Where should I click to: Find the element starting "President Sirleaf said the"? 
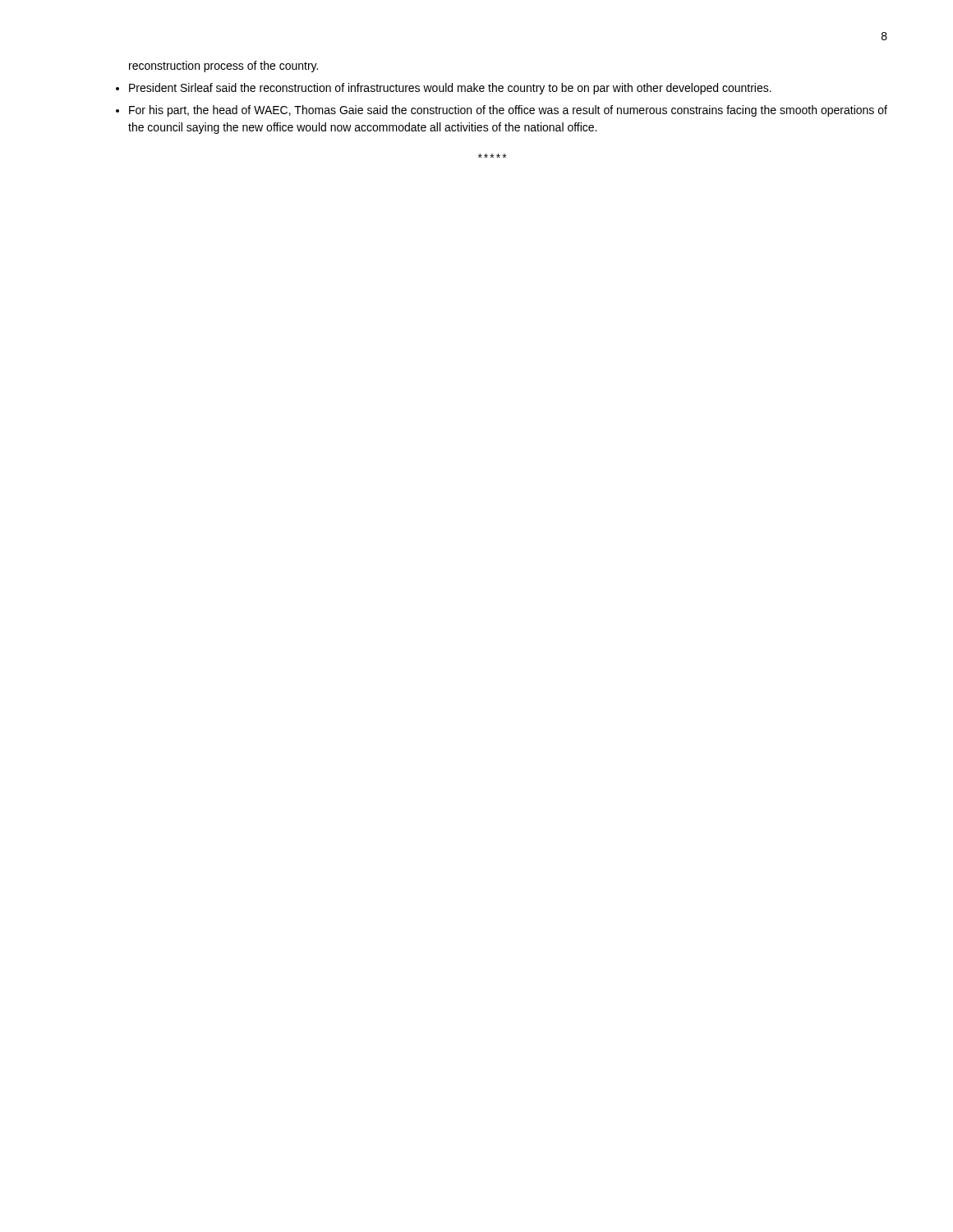click(x=450, y=88)
